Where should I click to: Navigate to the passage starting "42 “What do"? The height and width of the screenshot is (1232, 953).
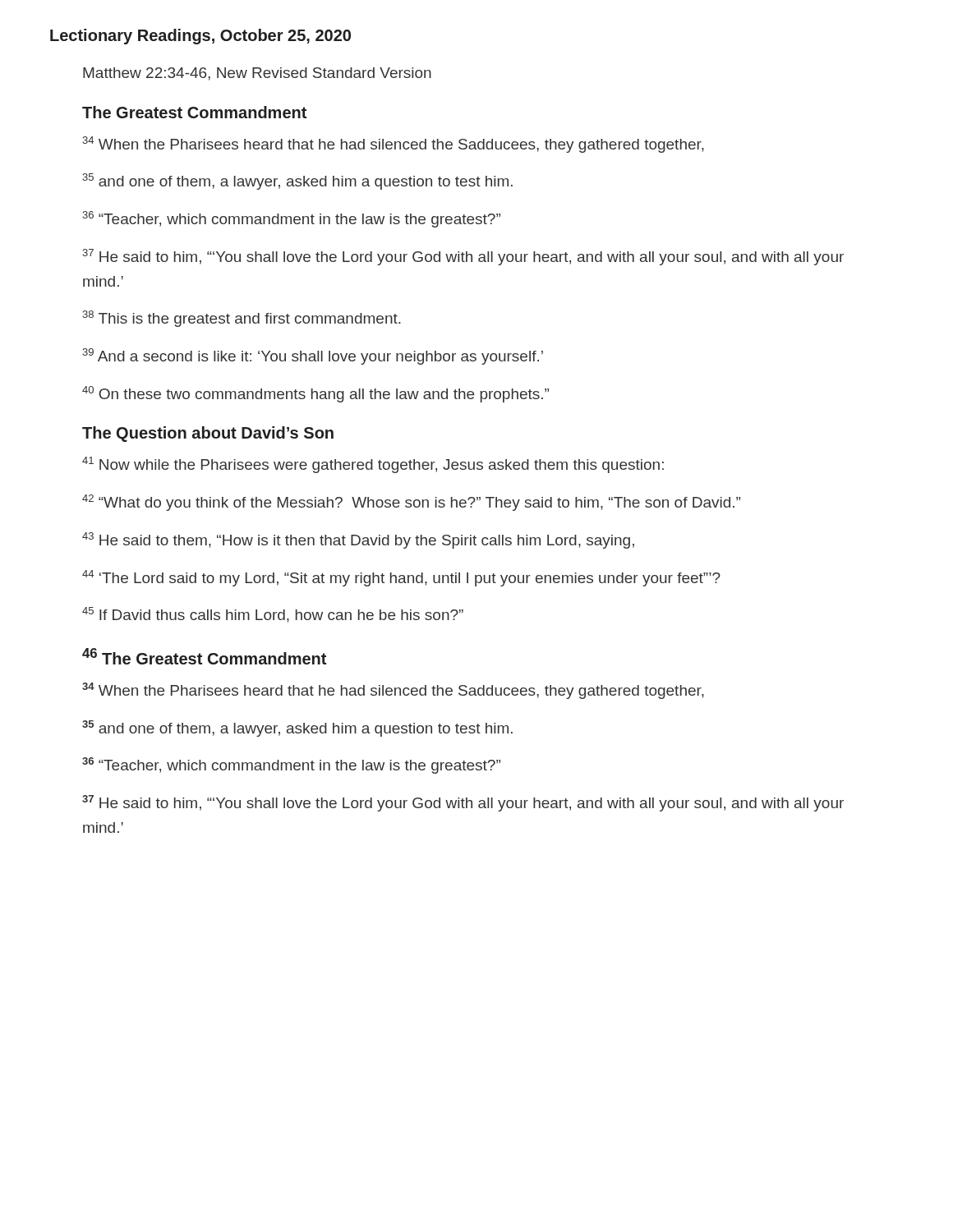point(412,502)
